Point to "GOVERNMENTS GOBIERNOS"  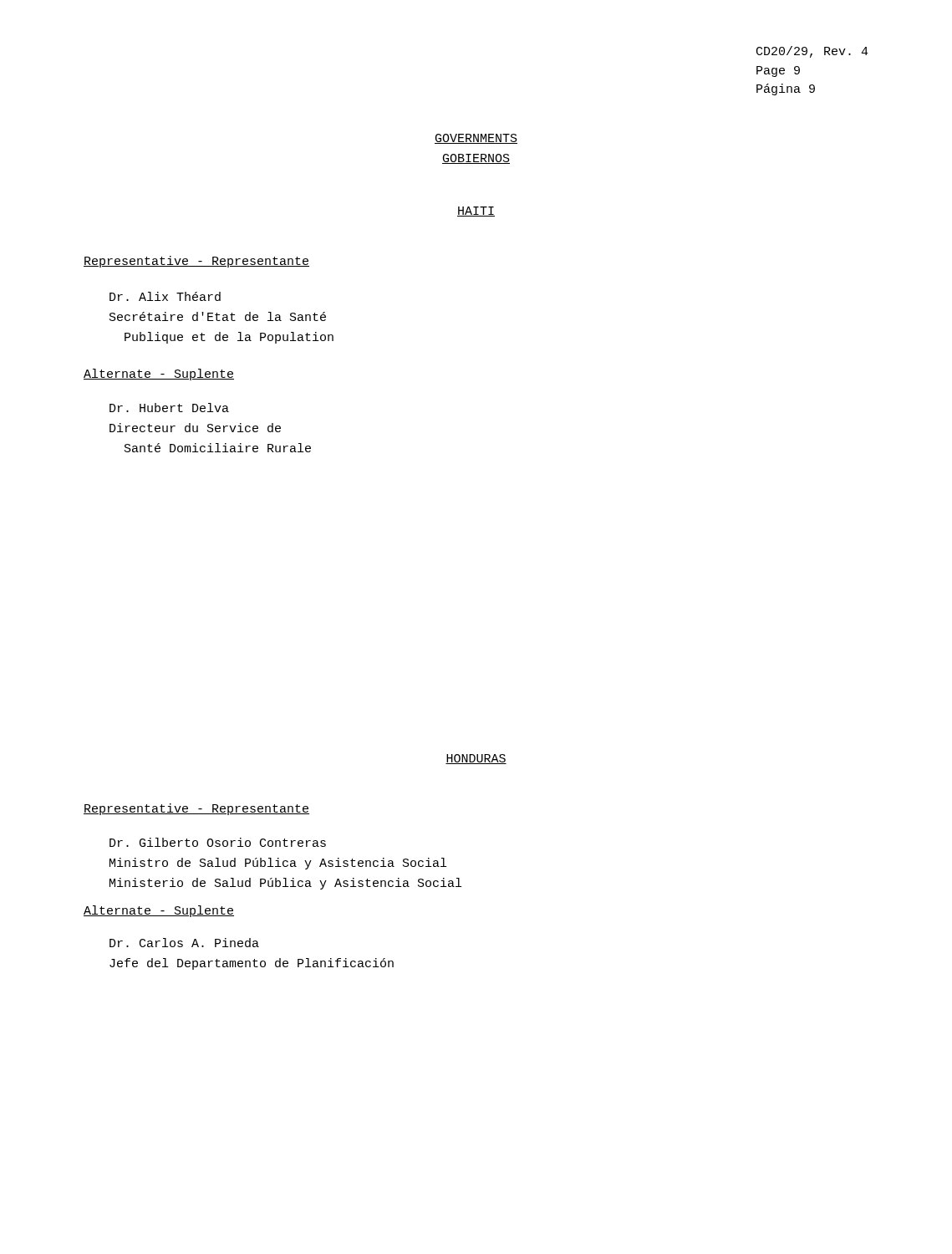(x=476, y=149)
